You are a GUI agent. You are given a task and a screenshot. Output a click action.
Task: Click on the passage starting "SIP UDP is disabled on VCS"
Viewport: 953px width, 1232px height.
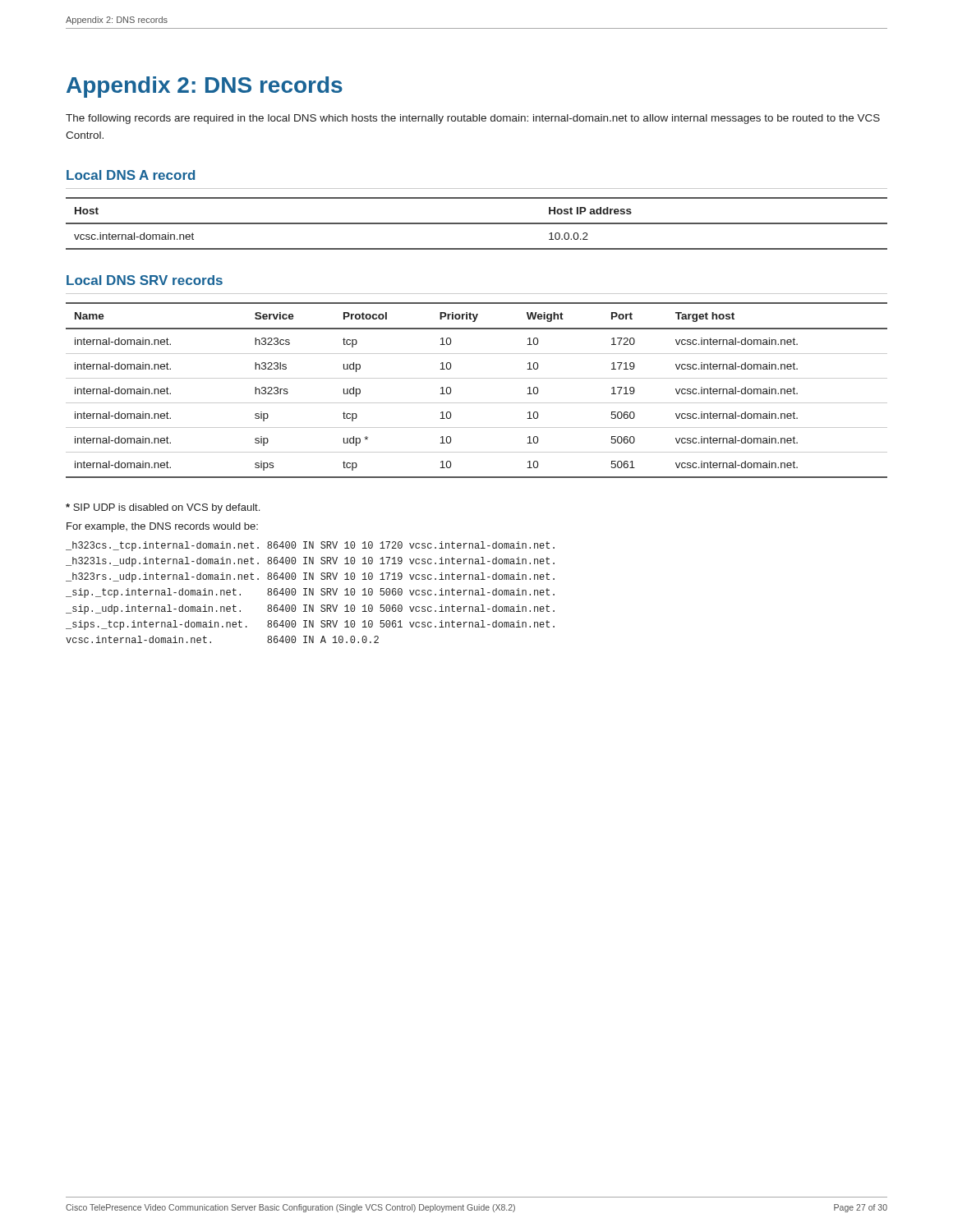163,507
